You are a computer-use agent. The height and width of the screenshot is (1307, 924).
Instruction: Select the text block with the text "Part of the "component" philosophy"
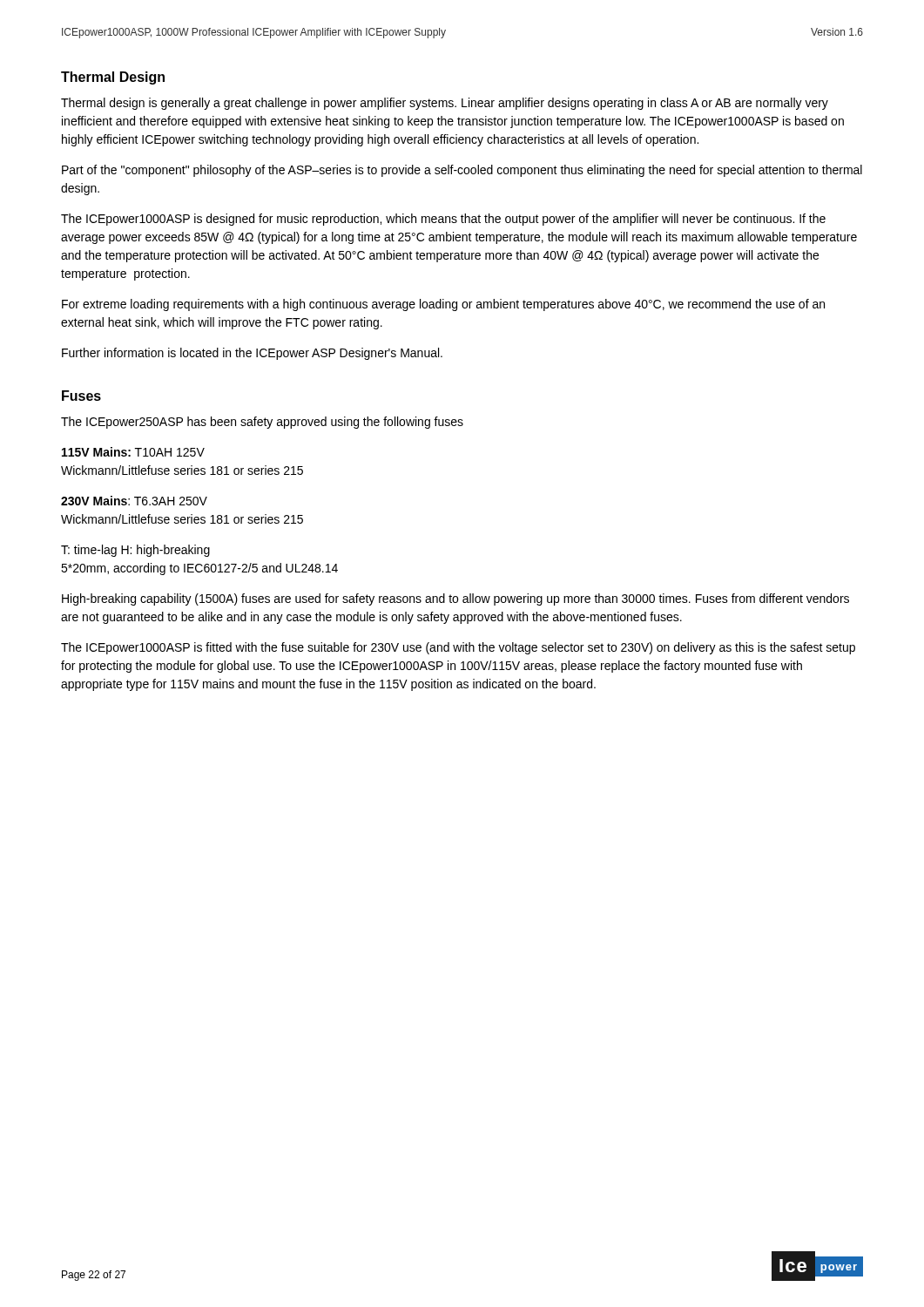coord(462,179)
